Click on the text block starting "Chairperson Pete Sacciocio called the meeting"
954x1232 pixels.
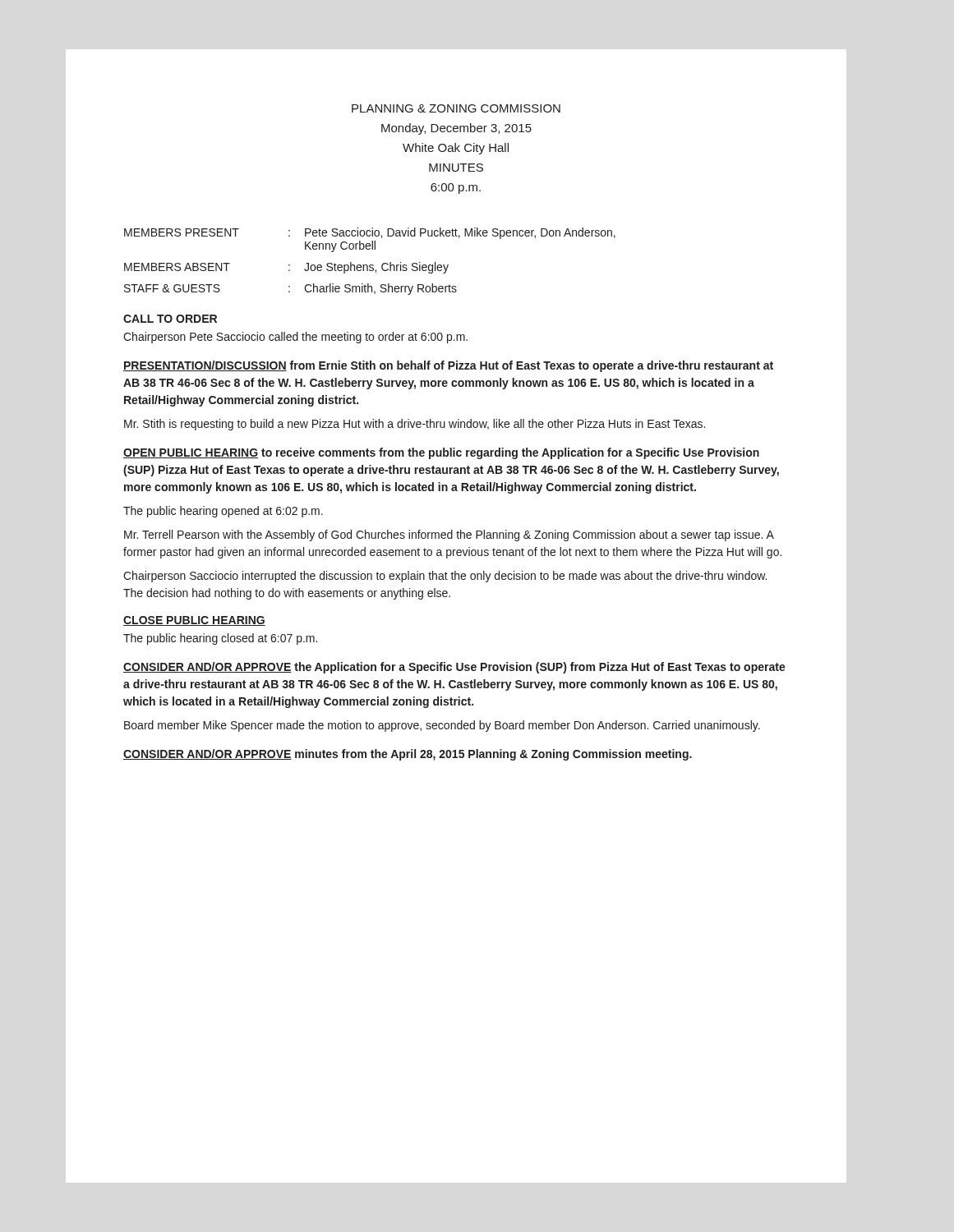click(x=296, y=337)
